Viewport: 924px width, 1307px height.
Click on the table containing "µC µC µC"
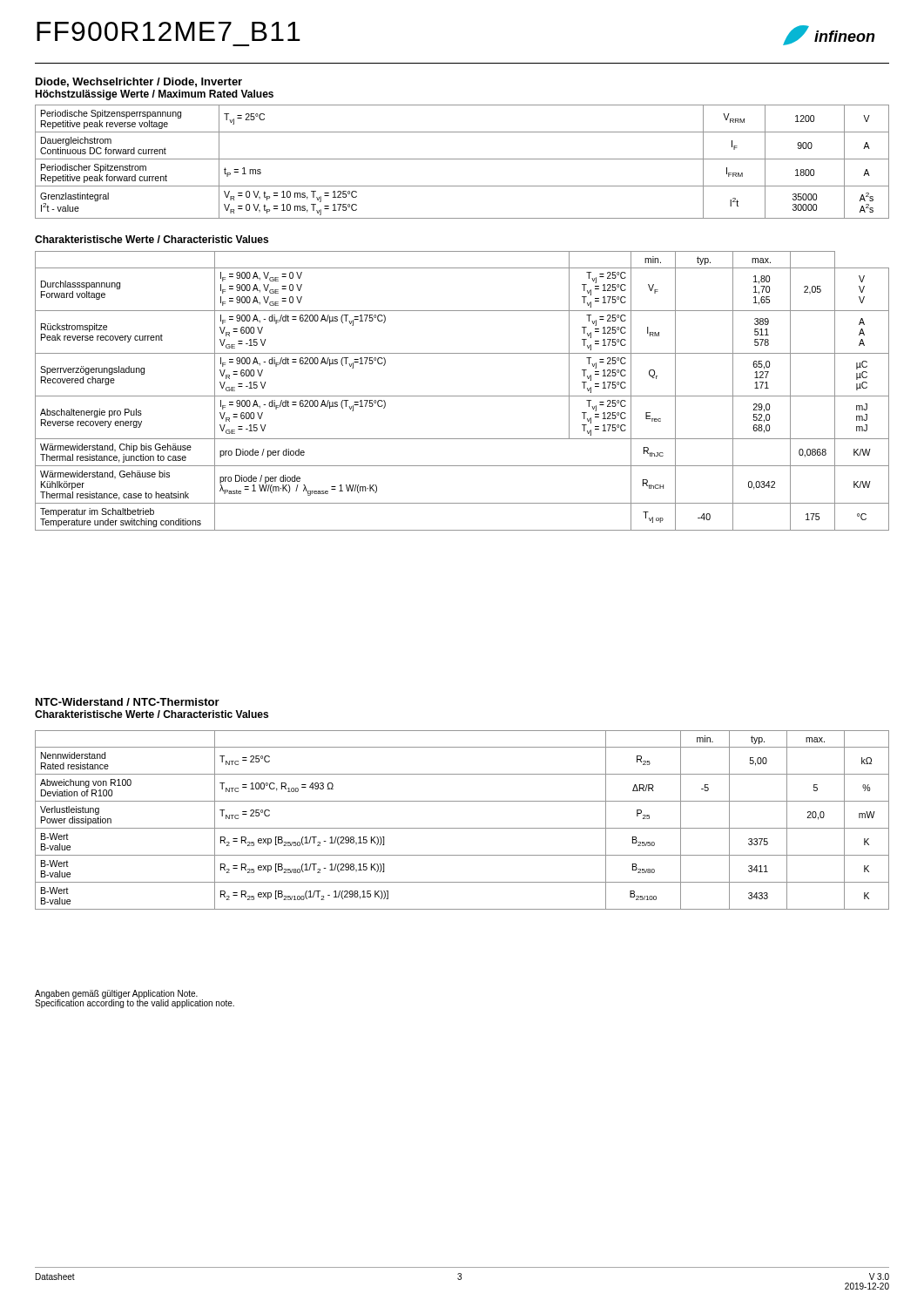tap(462, 391)
